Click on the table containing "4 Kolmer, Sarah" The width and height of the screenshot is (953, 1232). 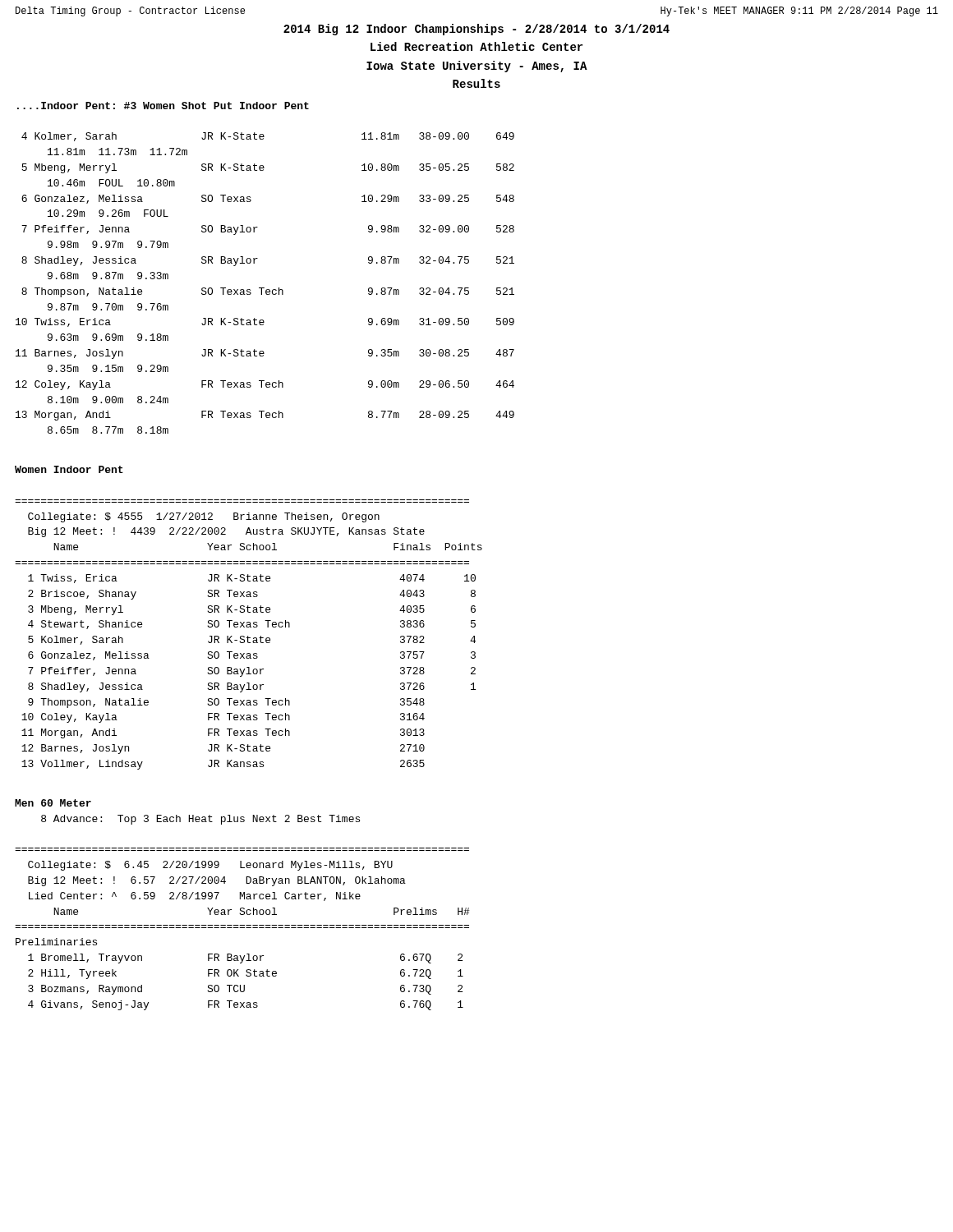(476, 285)
